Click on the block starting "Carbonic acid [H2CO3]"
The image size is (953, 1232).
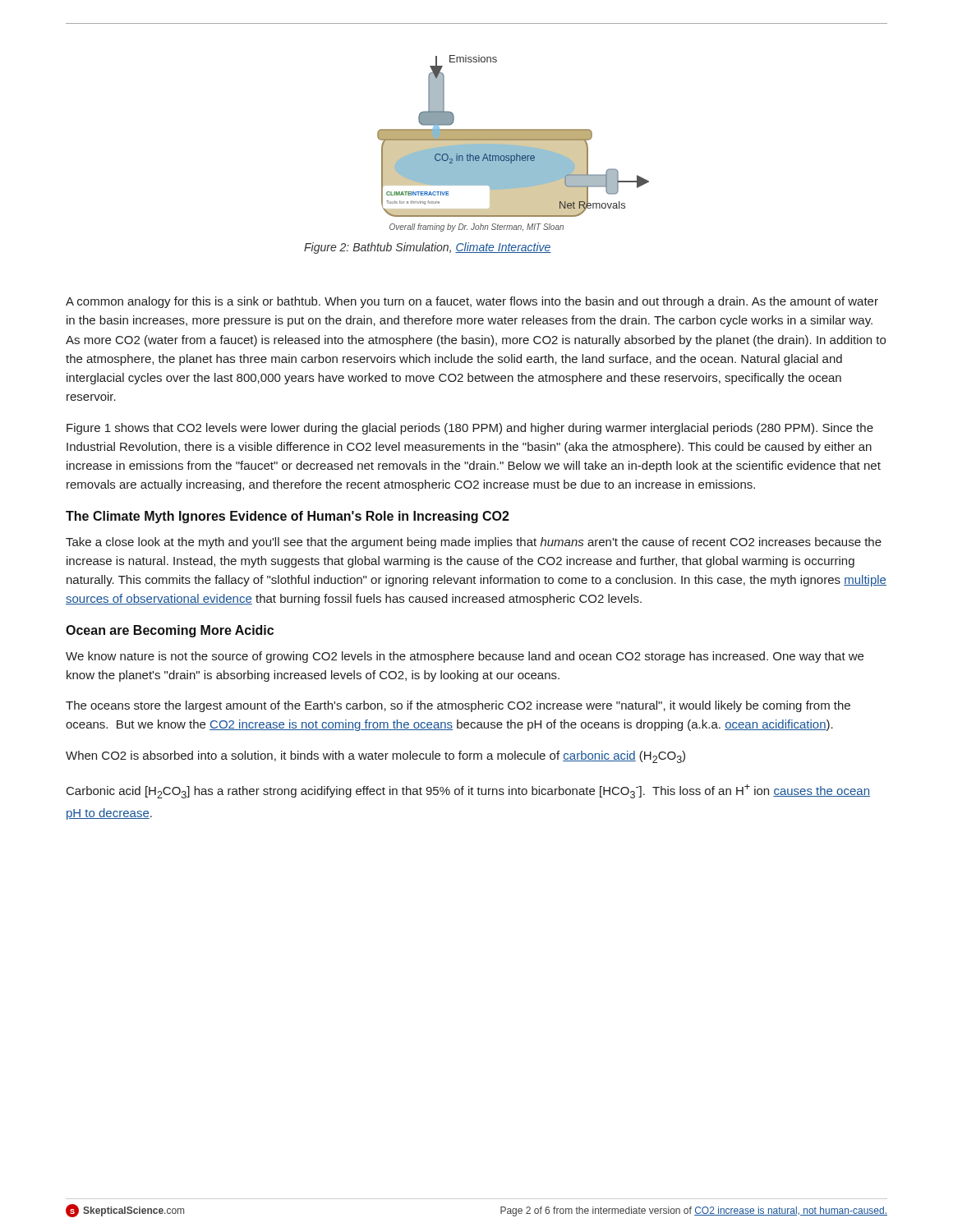tap(468, 800)
